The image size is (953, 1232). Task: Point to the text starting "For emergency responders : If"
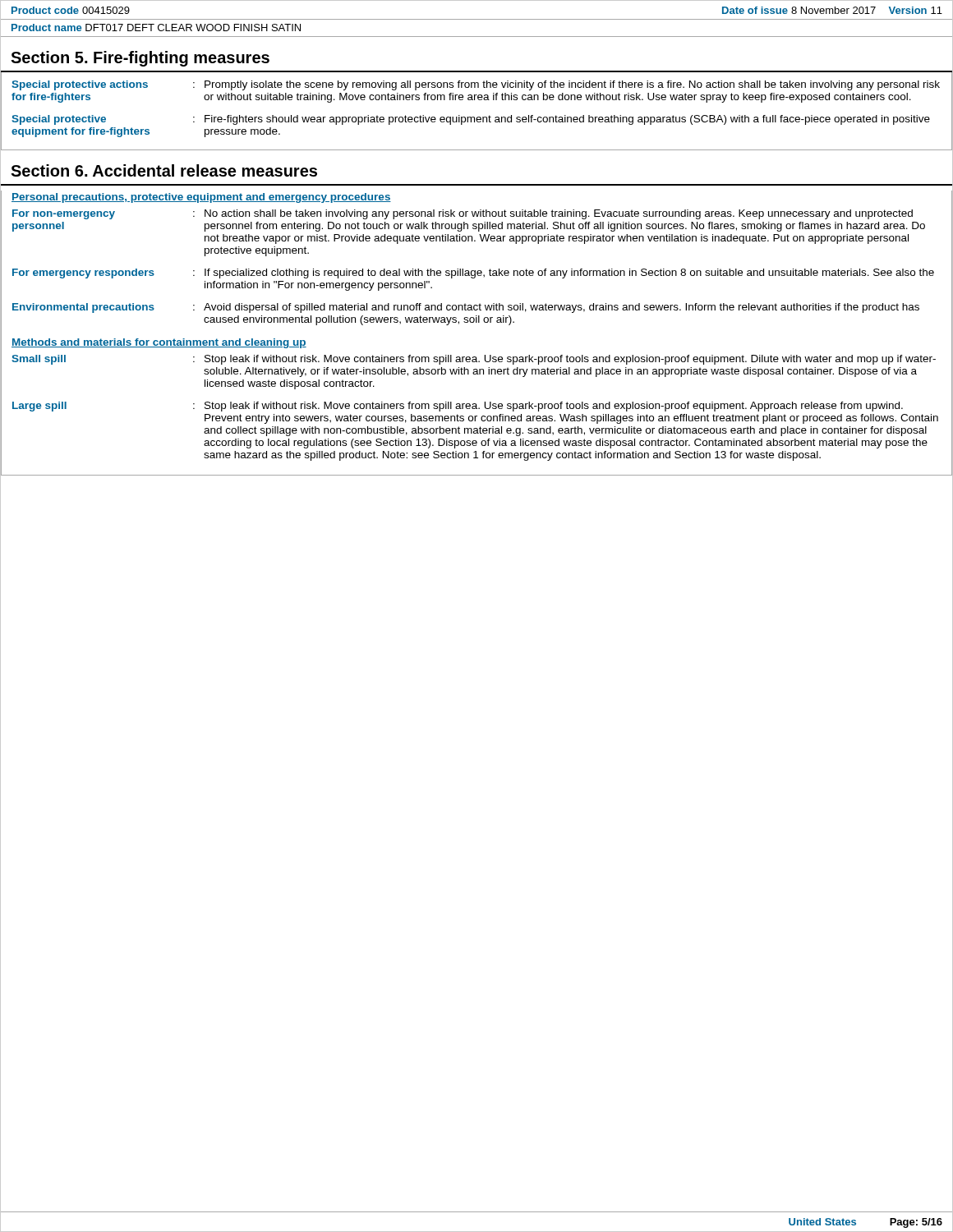click(x=476, y=278)
